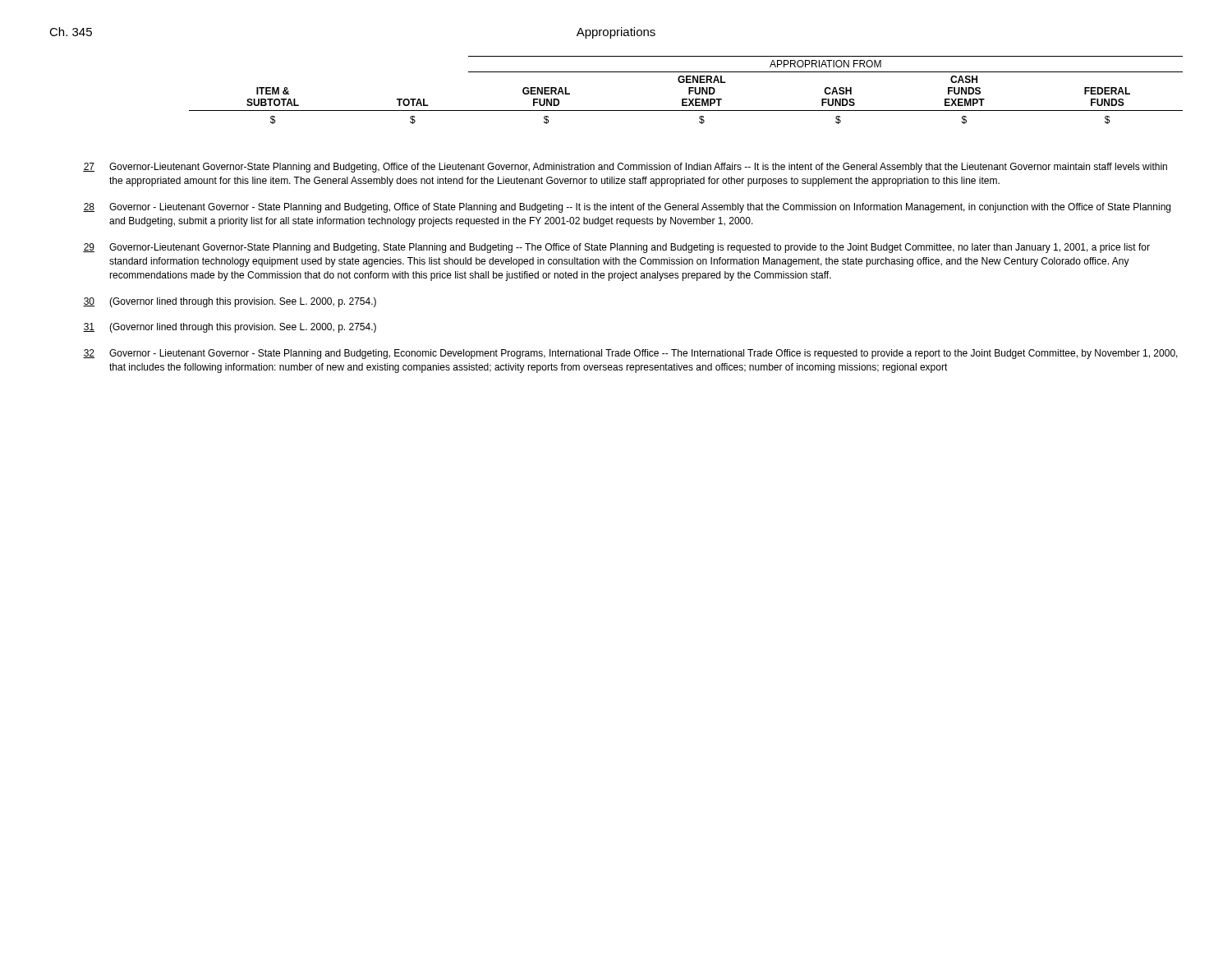The image size is (1232, 953).
Task: Find the region starting "27 Governor-Lieutenant Governor-State Planning and Budgeting, Office of"
Action: [616, 174]
